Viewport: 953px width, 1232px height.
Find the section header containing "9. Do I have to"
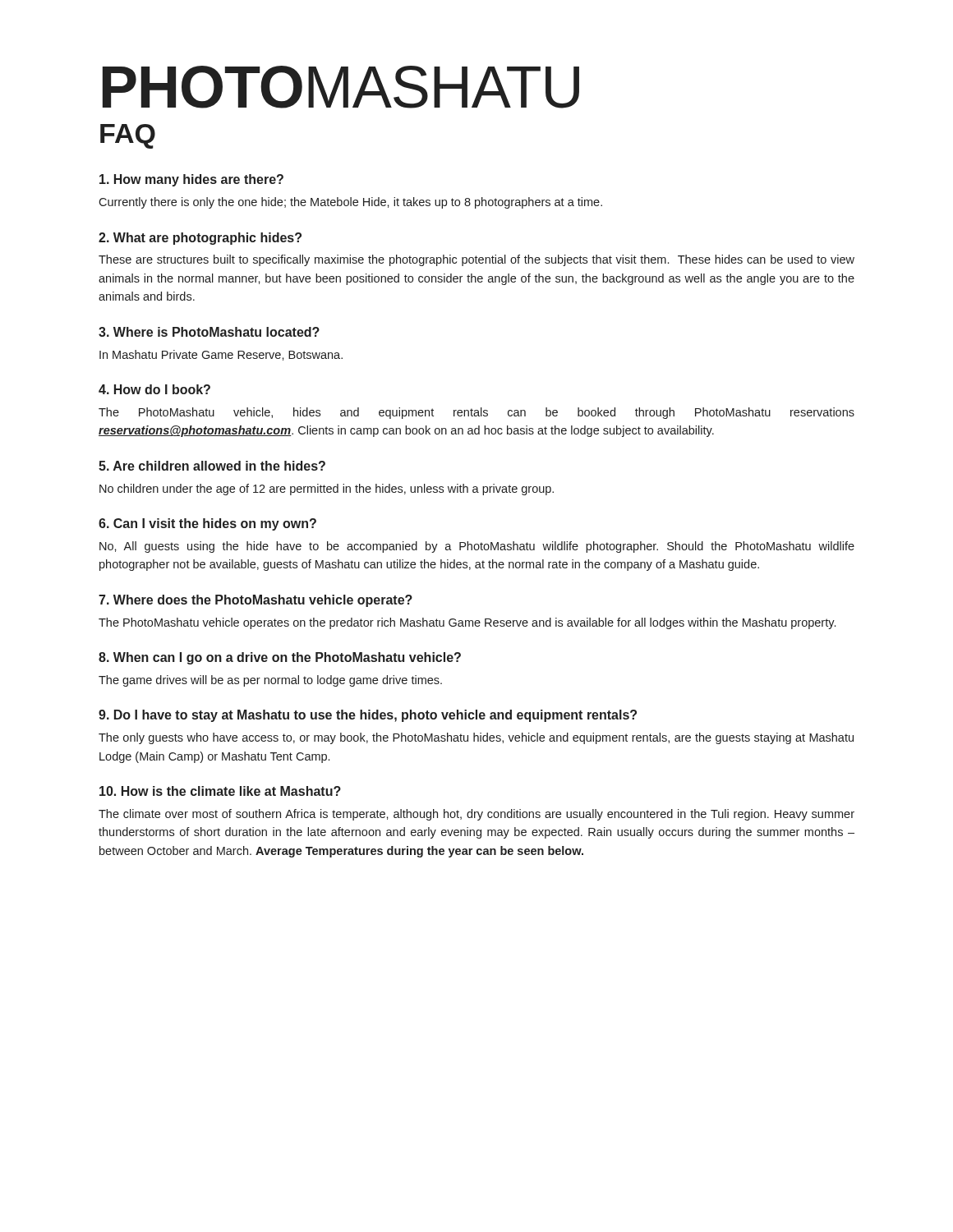tap(476, 716)
